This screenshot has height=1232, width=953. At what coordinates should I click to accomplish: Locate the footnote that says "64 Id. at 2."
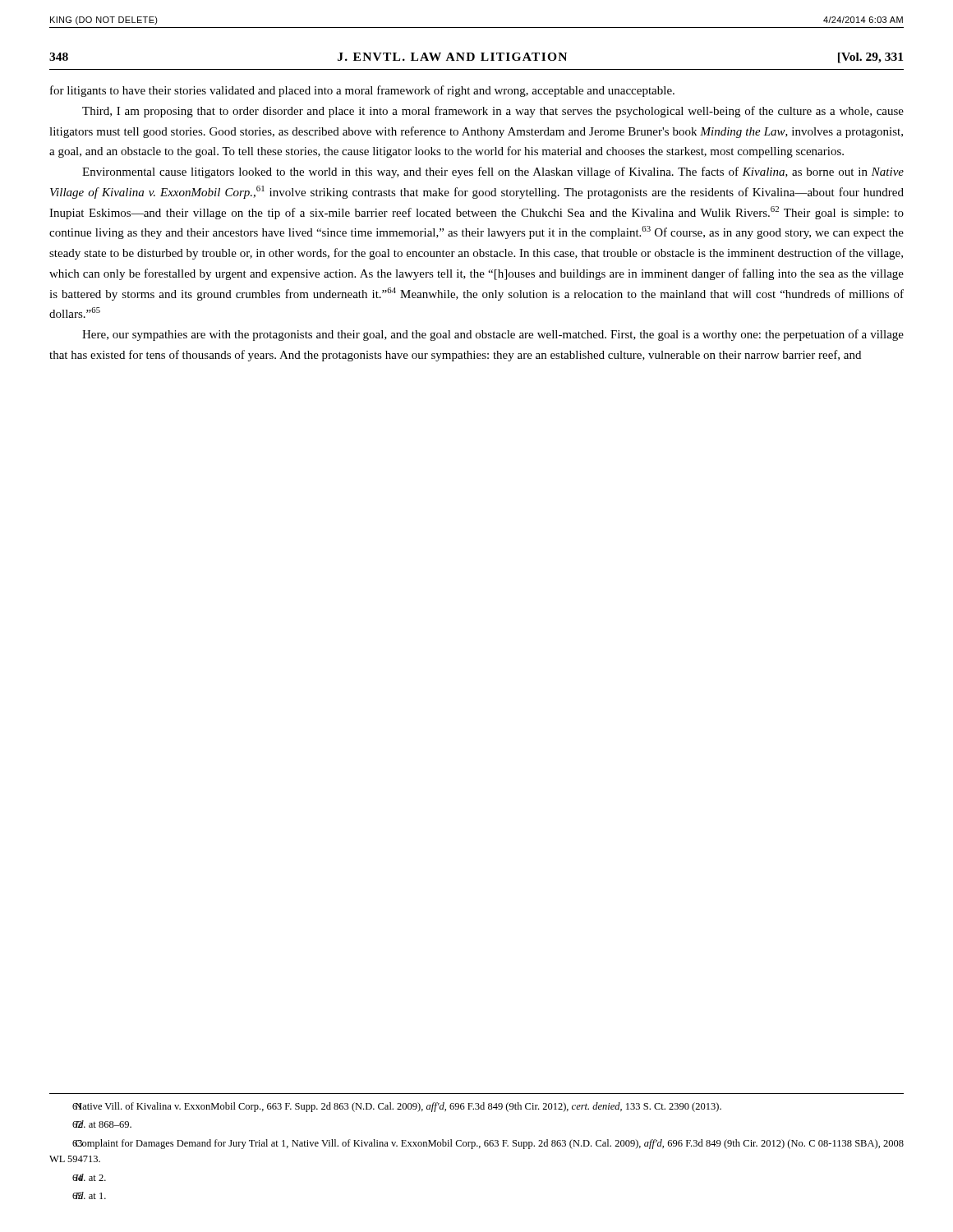tap(78, 1178)
